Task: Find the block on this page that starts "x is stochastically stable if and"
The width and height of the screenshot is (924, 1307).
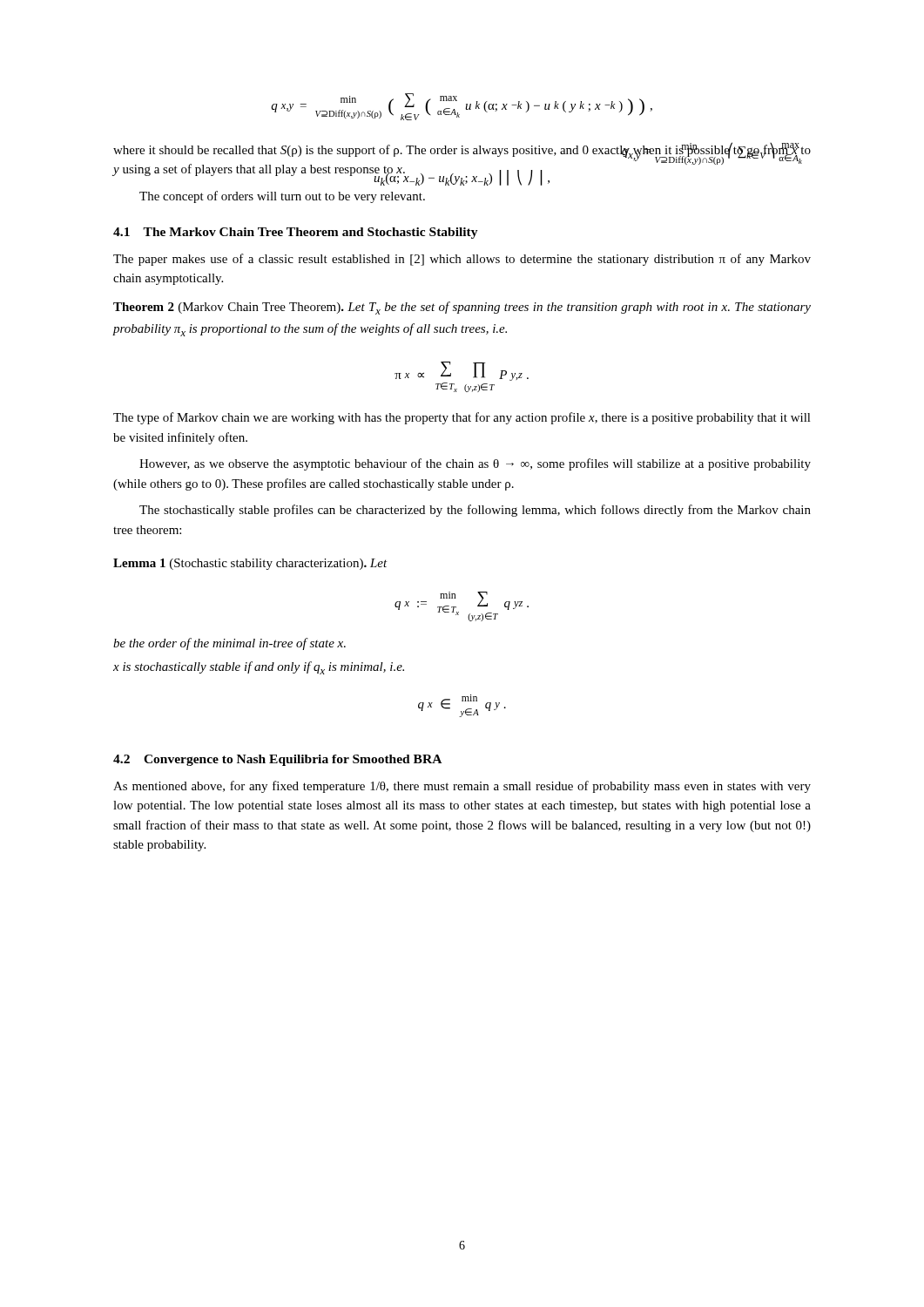Action: (x=259, y=668)
